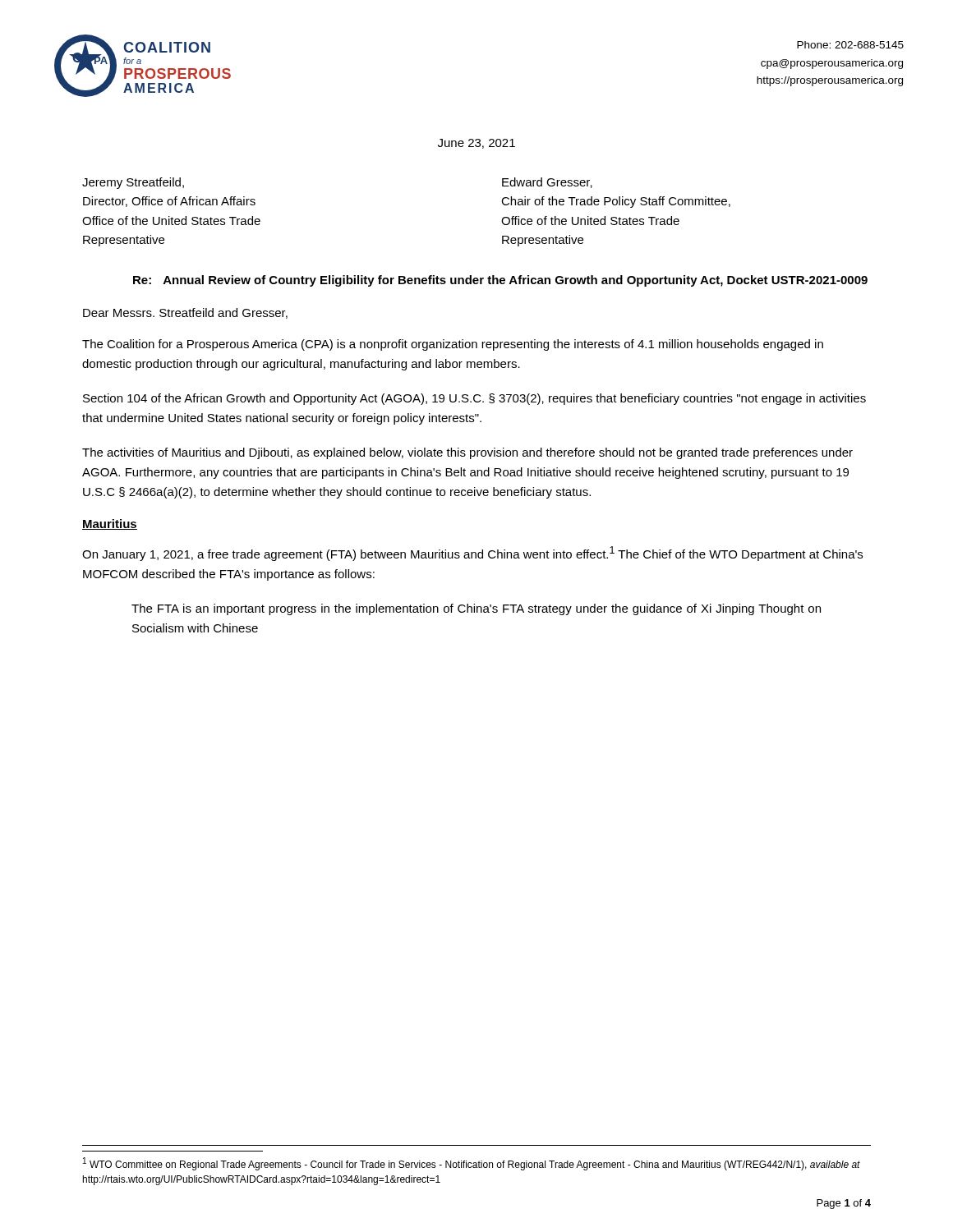The height and width of the screenshot is (1232, 953).
Task: Where is the passage that starts "Re: Annual Review"?
Action: (500, 280)
